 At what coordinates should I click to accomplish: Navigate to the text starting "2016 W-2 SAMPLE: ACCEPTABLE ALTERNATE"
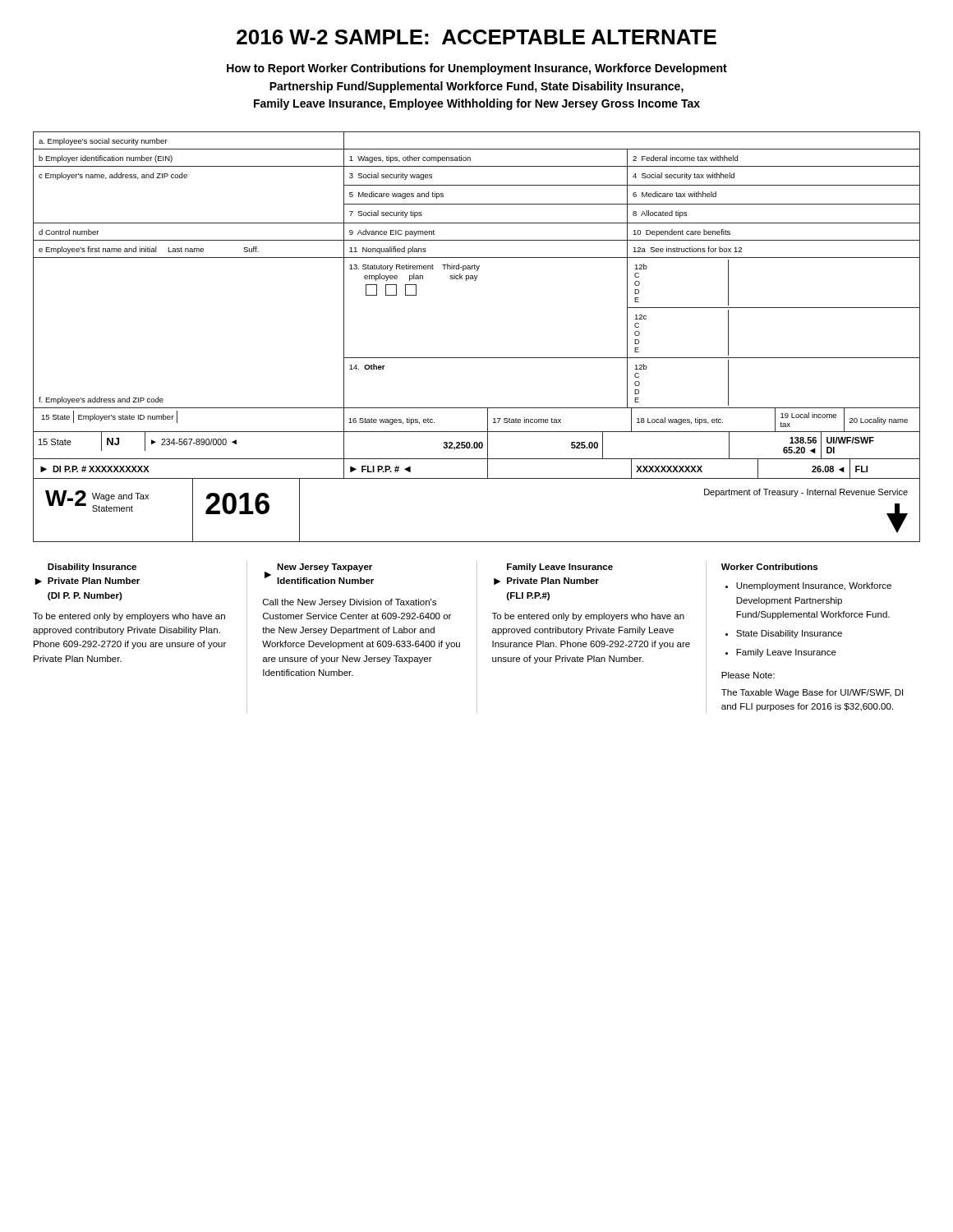[x=476, y=37]
